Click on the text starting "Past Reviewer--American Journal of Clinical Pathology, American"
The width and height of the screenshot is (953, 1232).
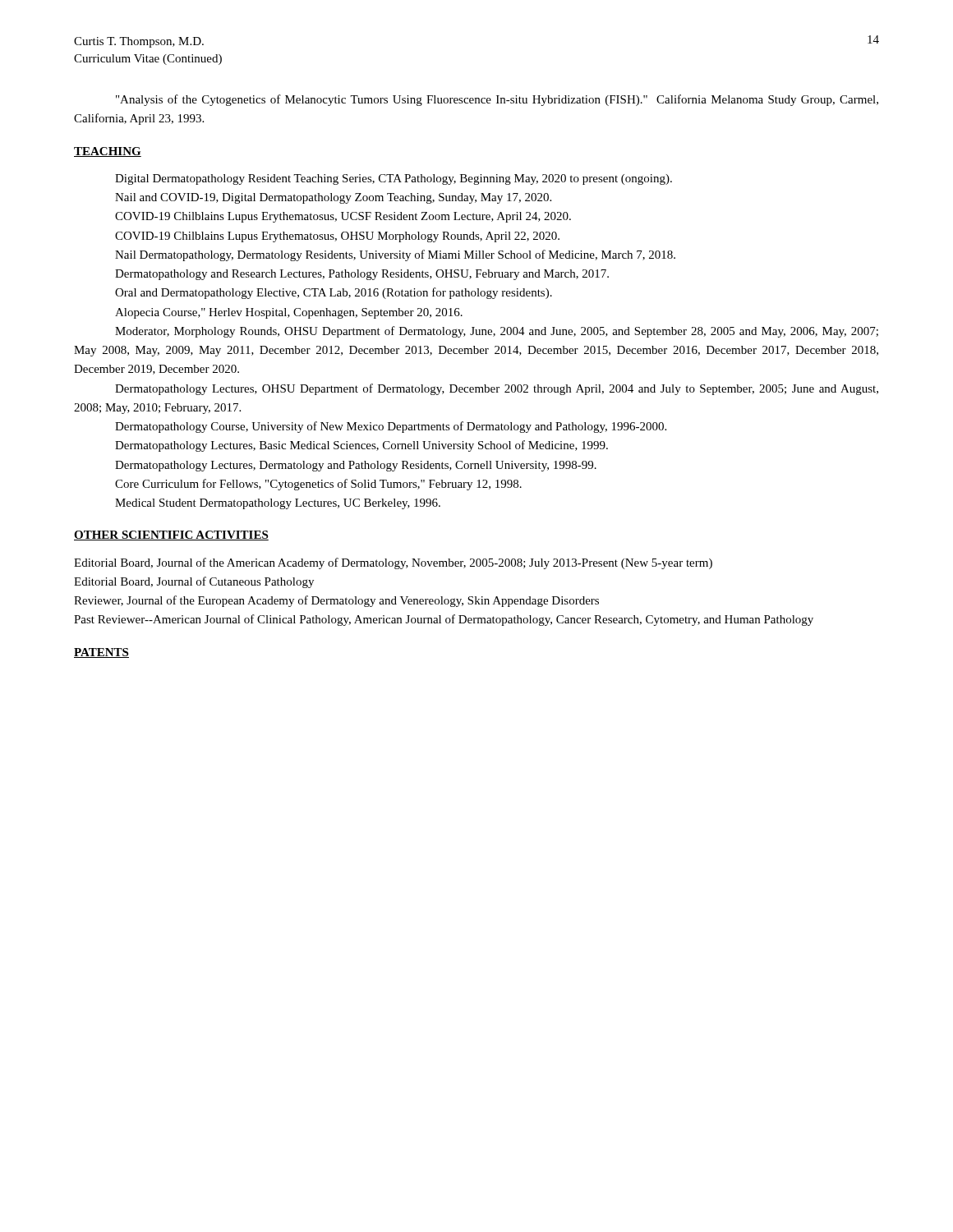(444, 620)
